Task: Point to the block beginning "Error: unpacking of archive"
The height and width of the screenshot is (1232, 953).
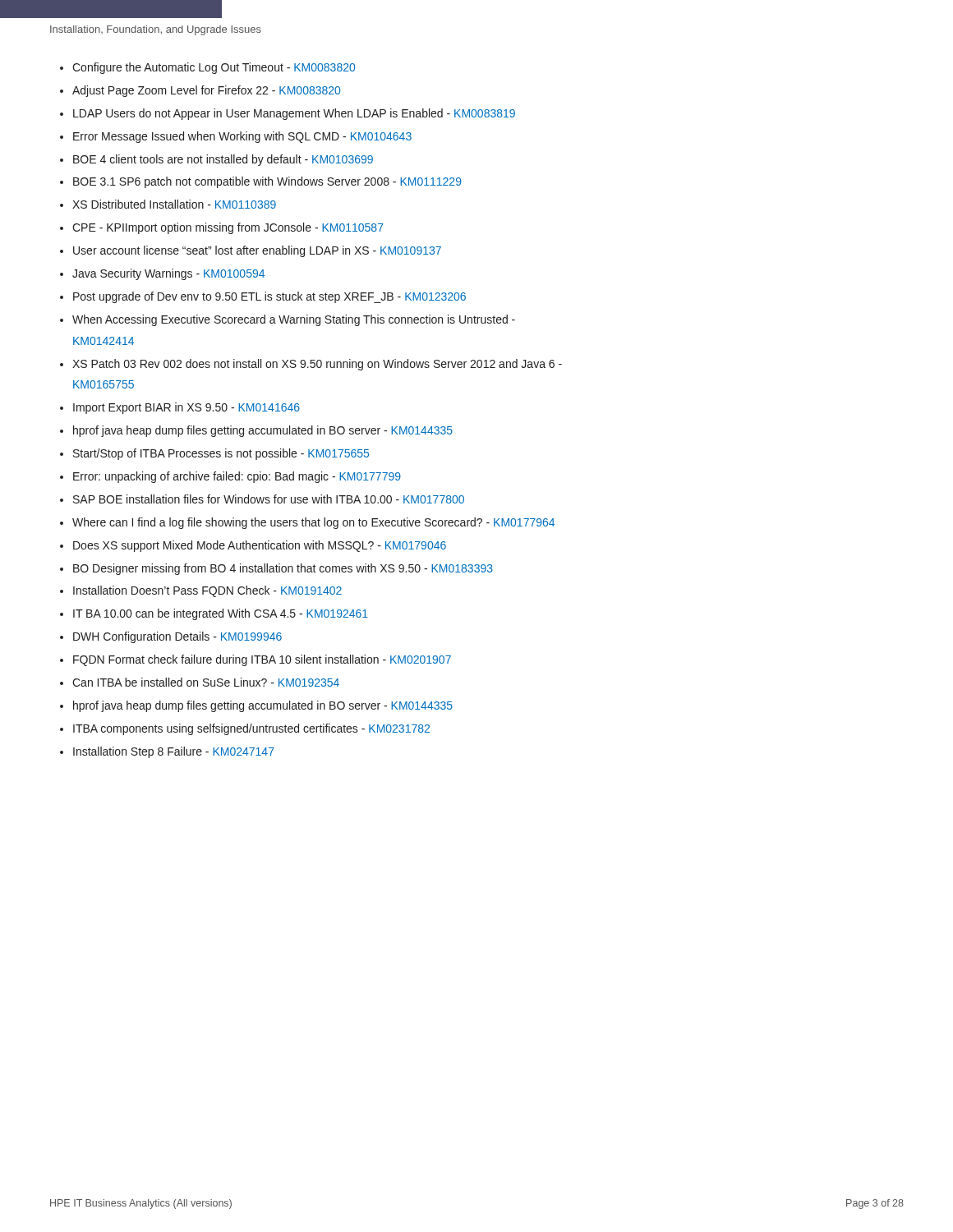Action: click(237, 476)
